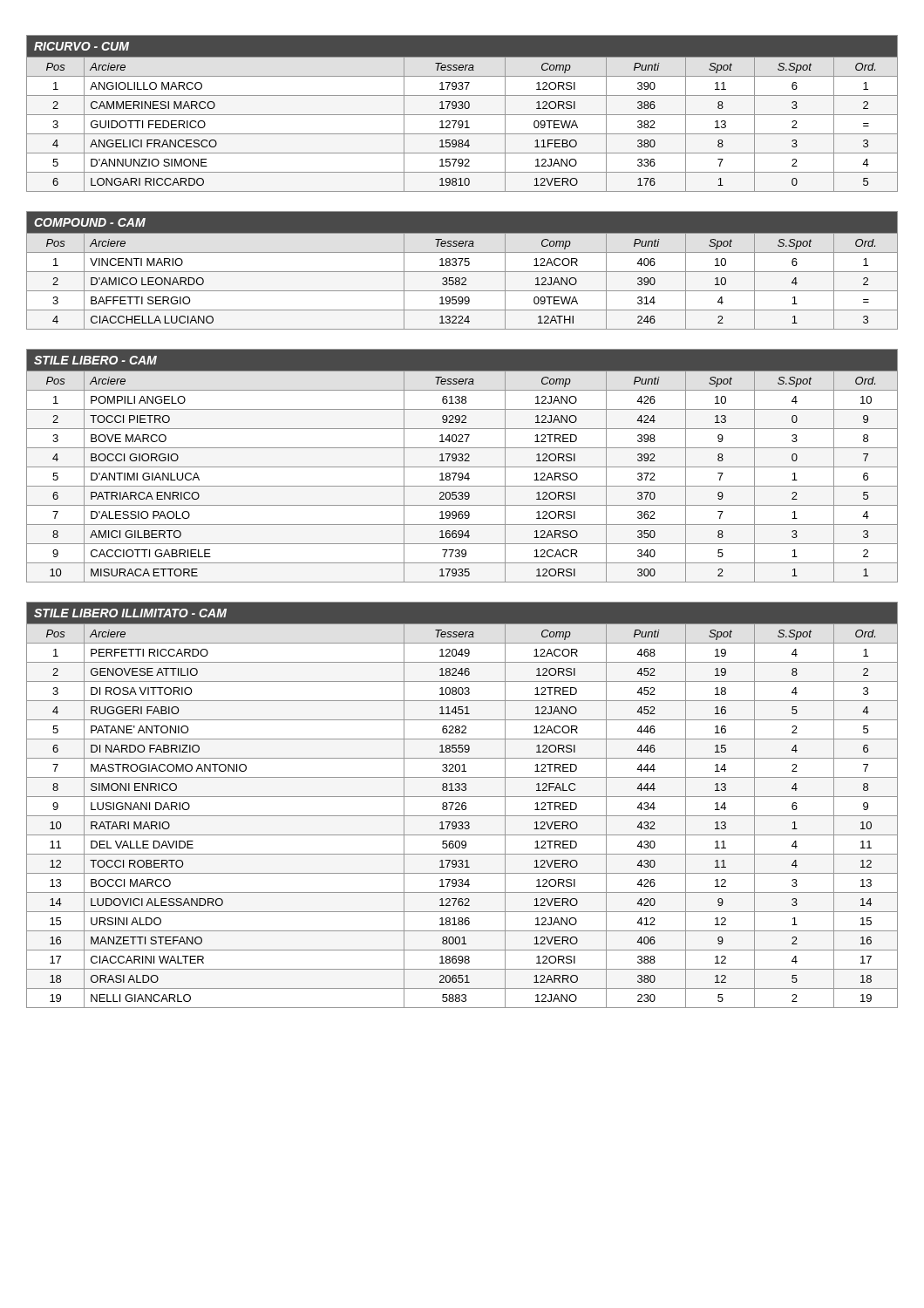
Task: Click on the table containing "PATRIARCA ENRICO"
Action: point(462,466)
